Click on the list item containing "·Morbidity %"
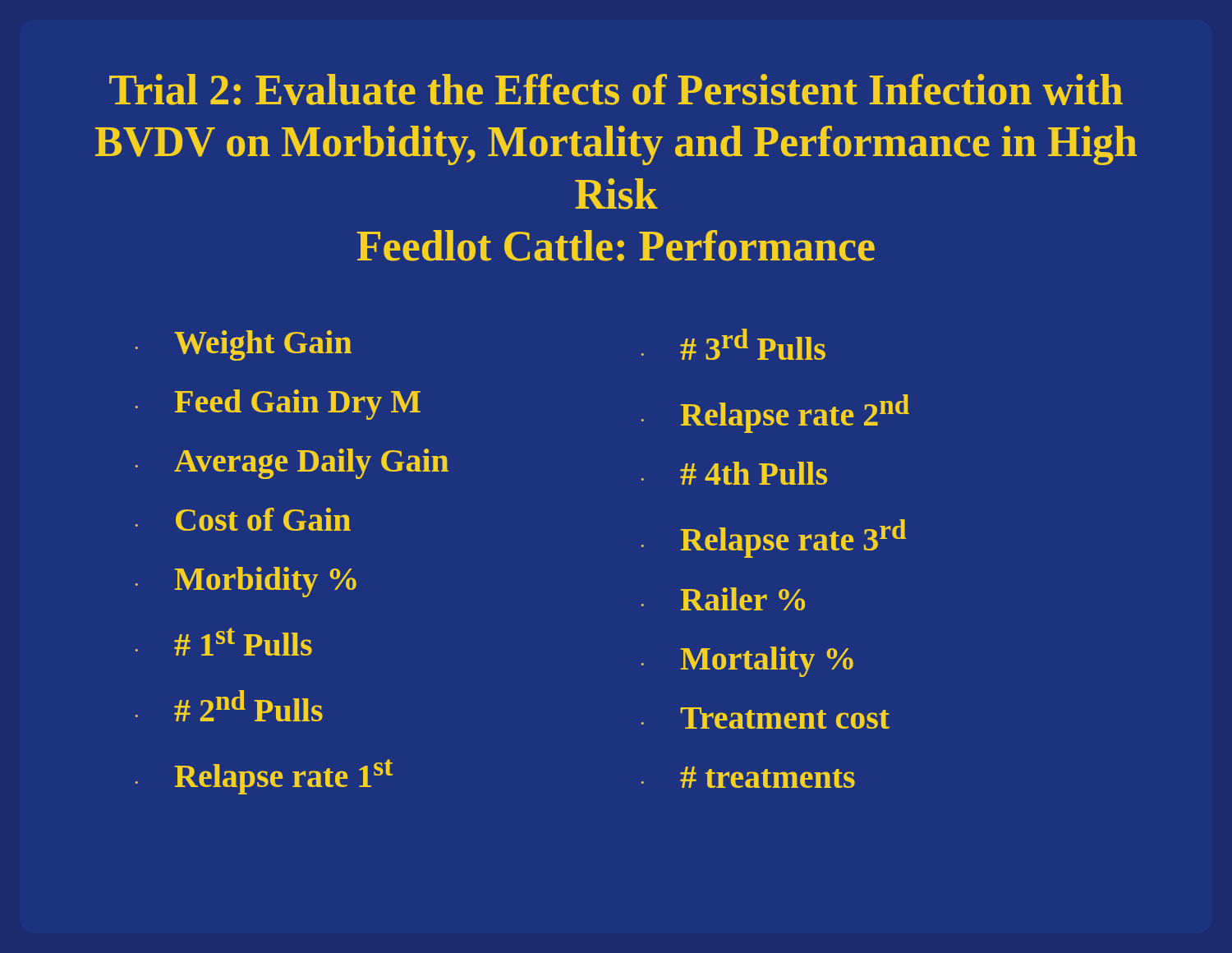 pyautogui.click(x=247, y=579)
